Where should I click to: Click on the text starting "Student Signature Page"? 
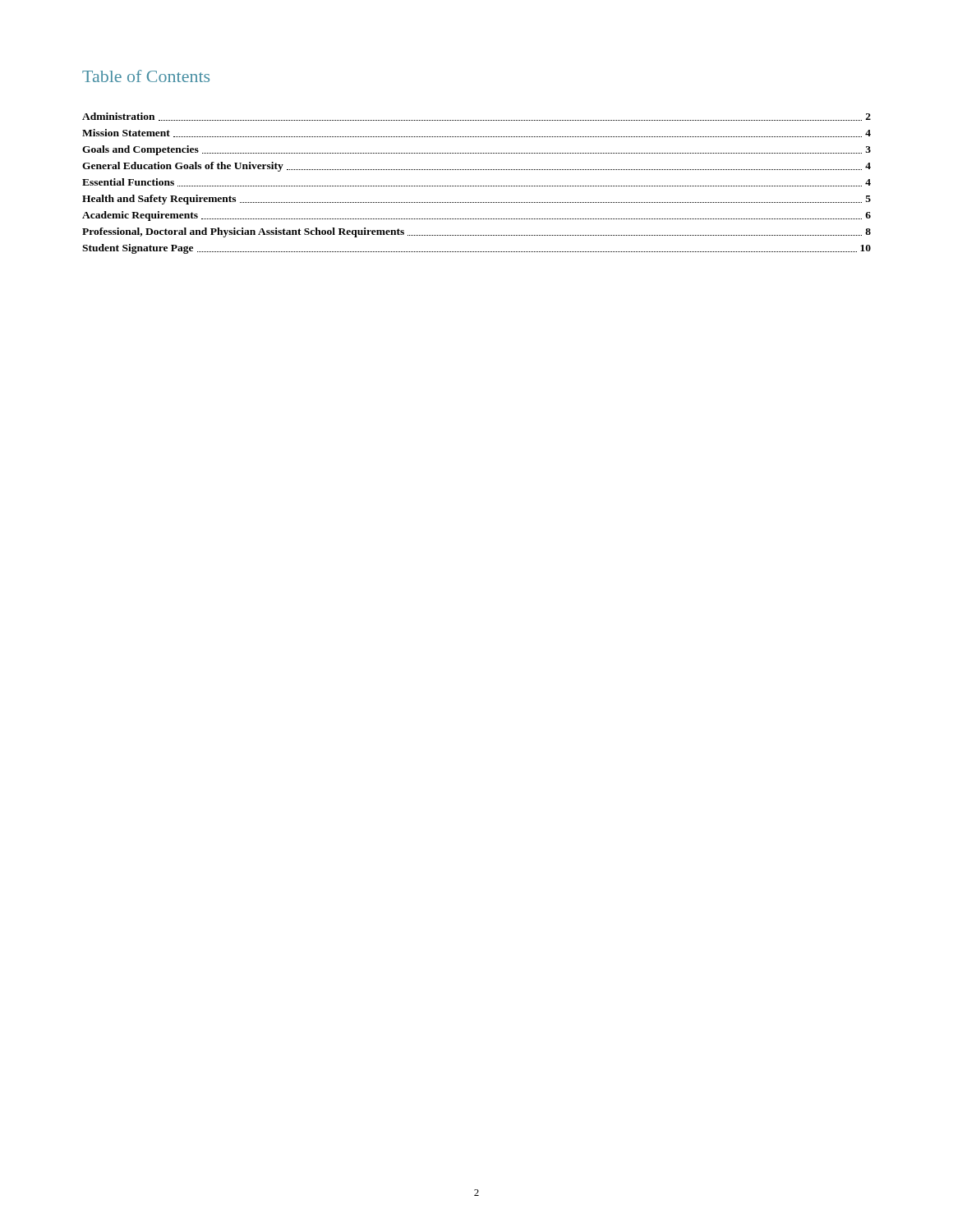(x=476, y=248)
